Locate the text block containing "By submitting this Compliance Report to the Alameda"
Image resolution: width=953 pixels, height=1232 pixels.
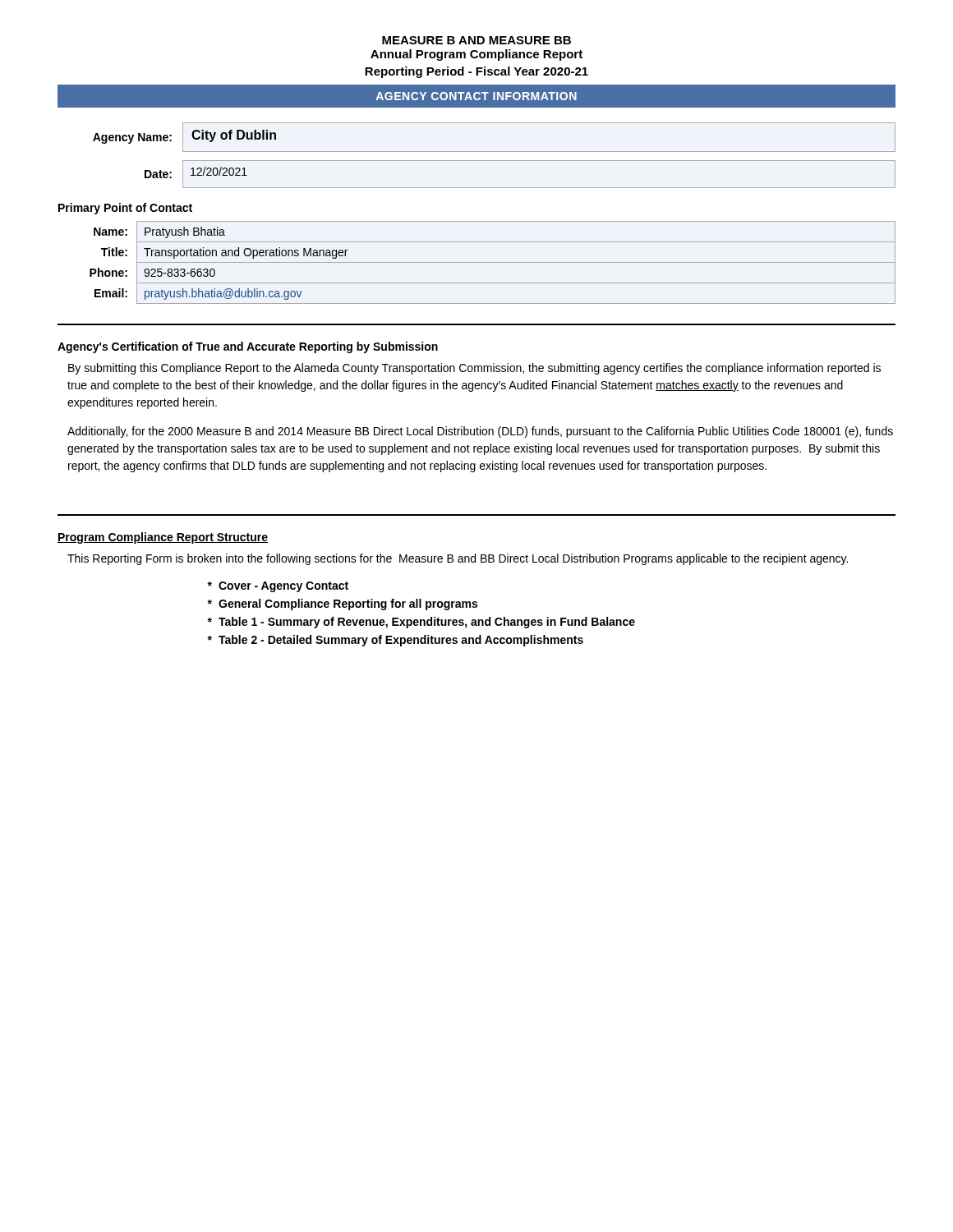click(x=474, y=385)
